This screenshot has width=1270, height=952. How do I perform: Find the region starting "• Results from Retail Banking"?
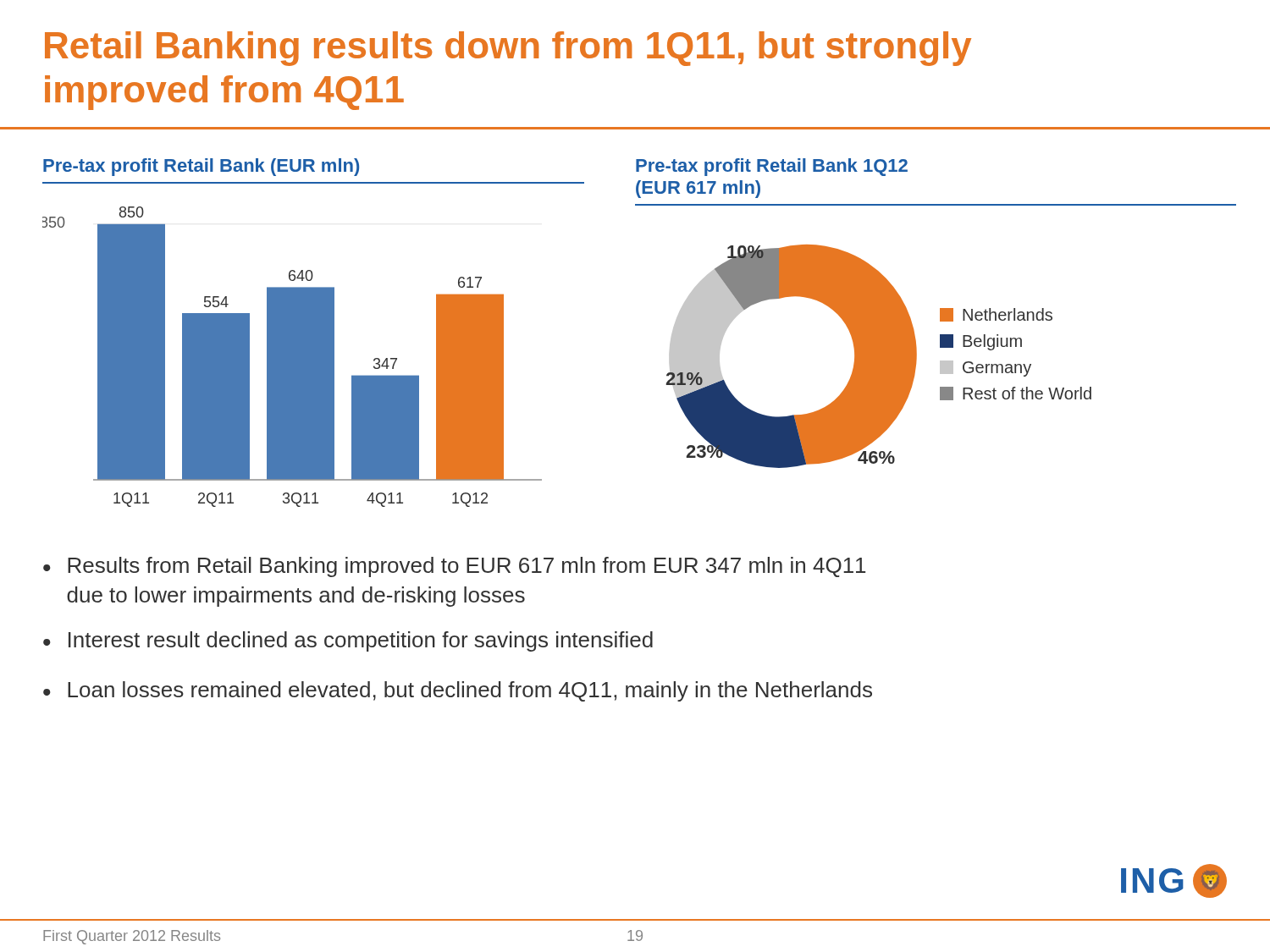(x=454, y=580)
